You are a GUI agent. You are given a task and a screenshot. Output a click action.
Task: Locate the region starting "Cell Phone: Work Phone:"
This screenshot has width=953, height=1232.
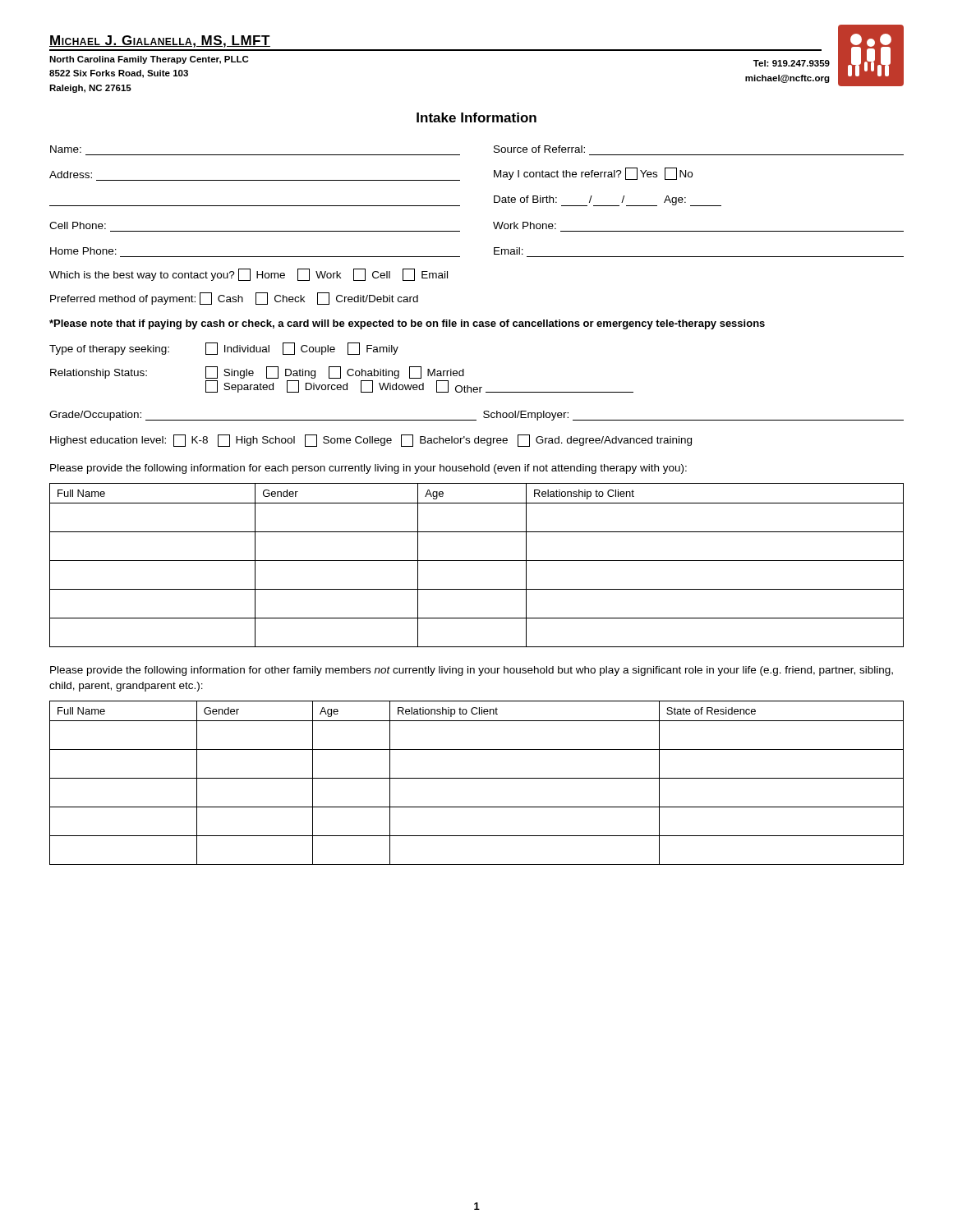pos(75,226)
